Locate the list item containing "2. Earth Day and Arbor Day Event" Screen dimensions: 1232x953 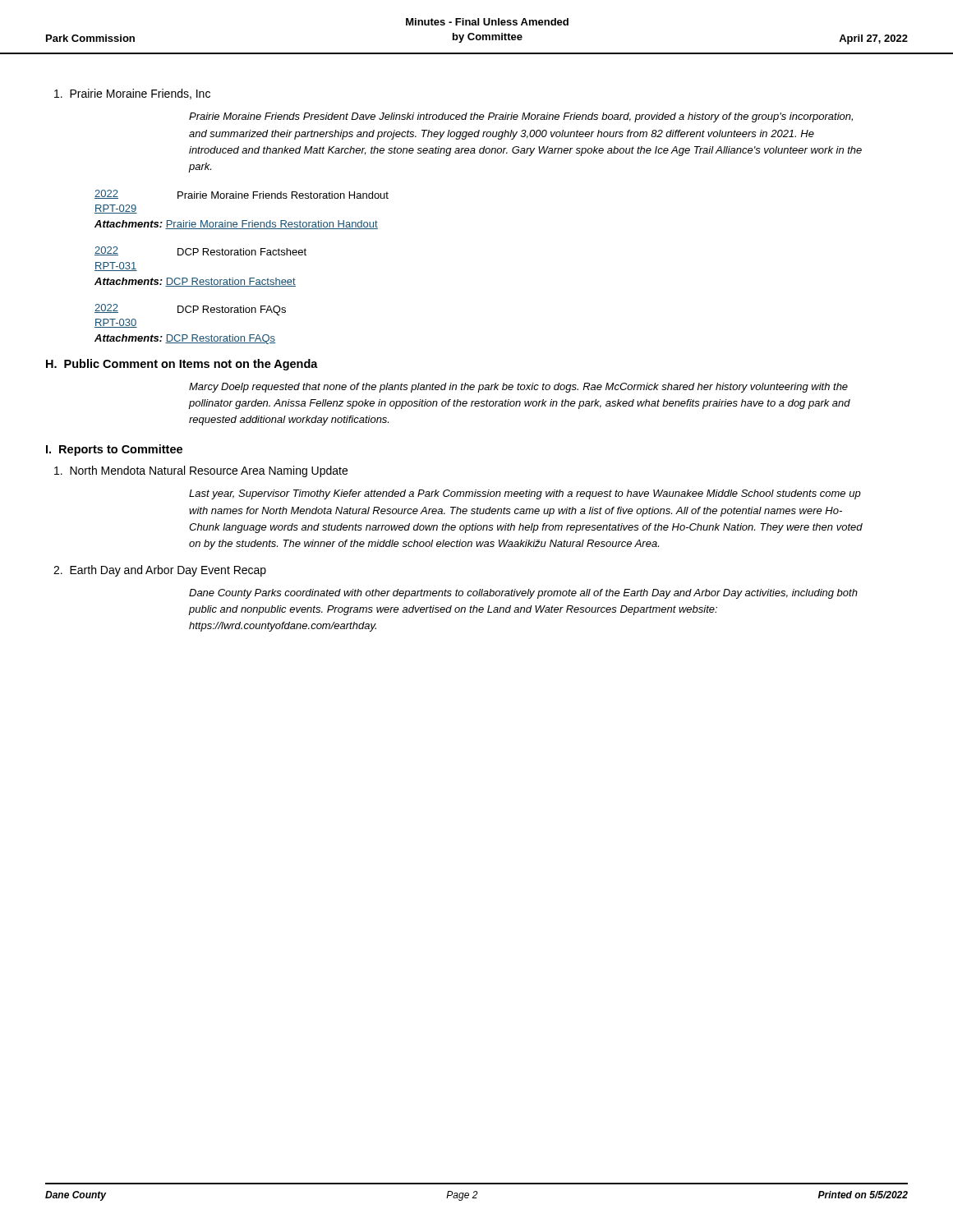click(160, 570)
